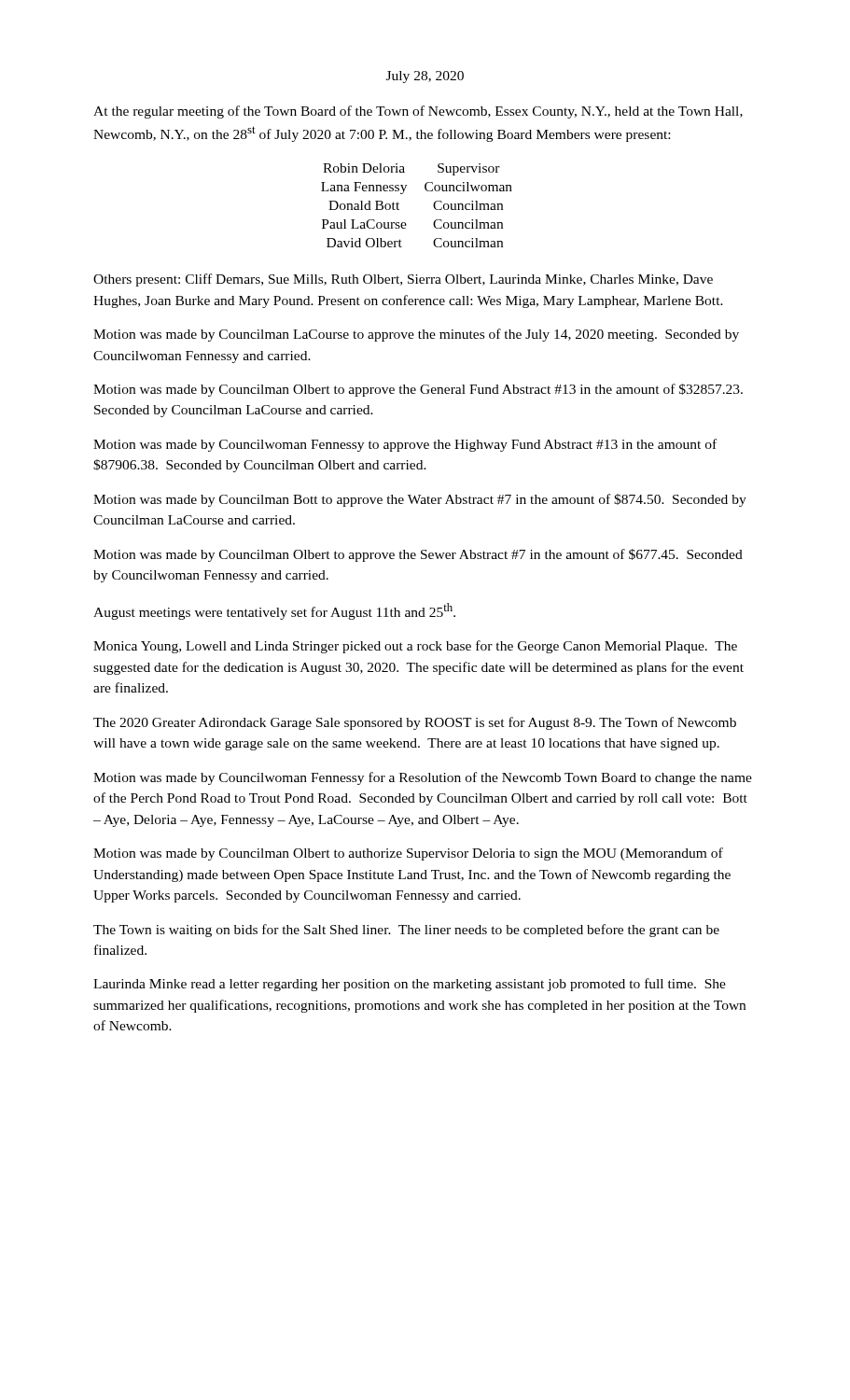Locate the title that says "July 28, 2020"

pyautogui.click(x=425, y=75)
